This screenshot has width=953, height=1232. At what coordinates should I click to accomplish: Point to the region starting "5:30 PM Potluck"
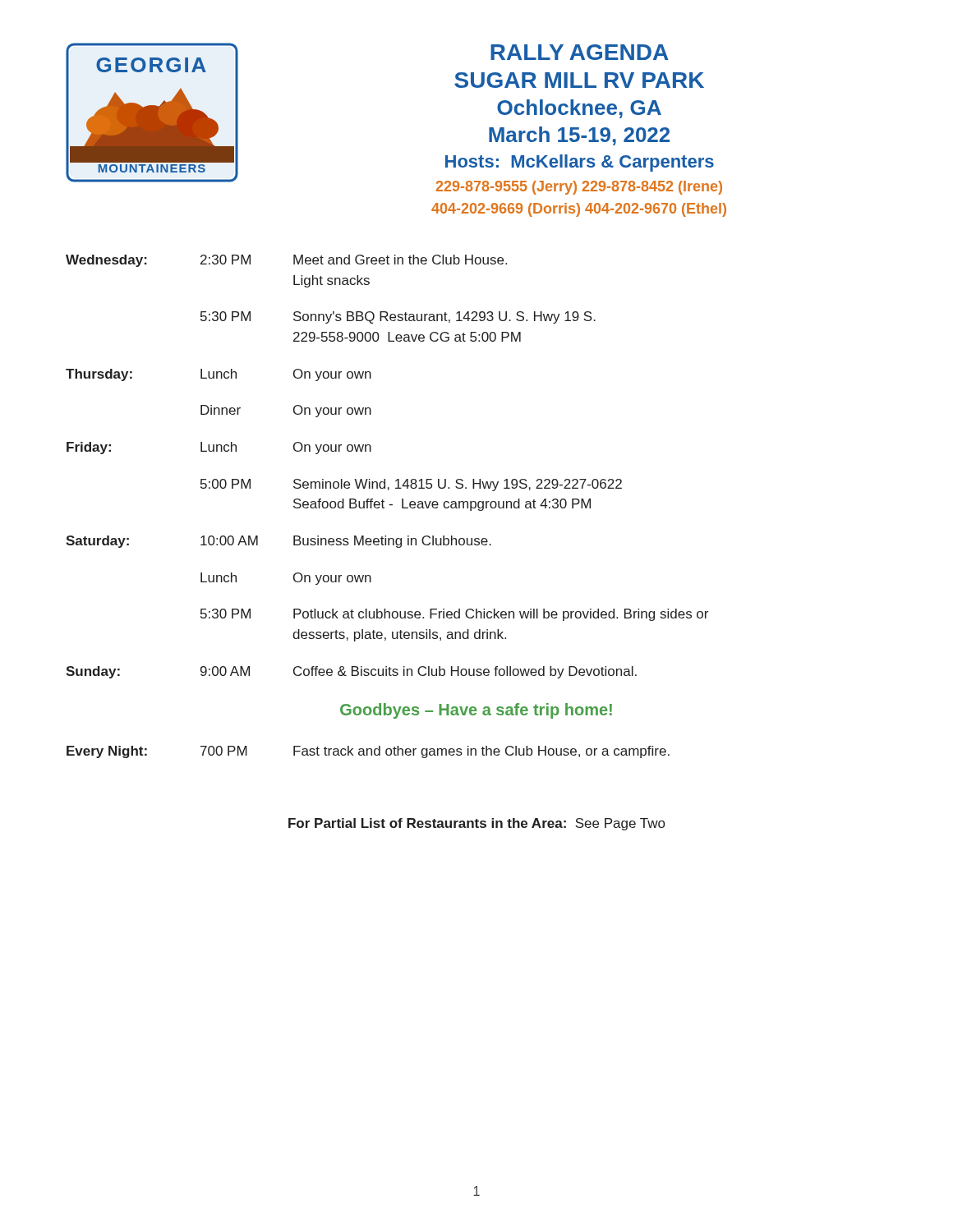click(476, 625)
